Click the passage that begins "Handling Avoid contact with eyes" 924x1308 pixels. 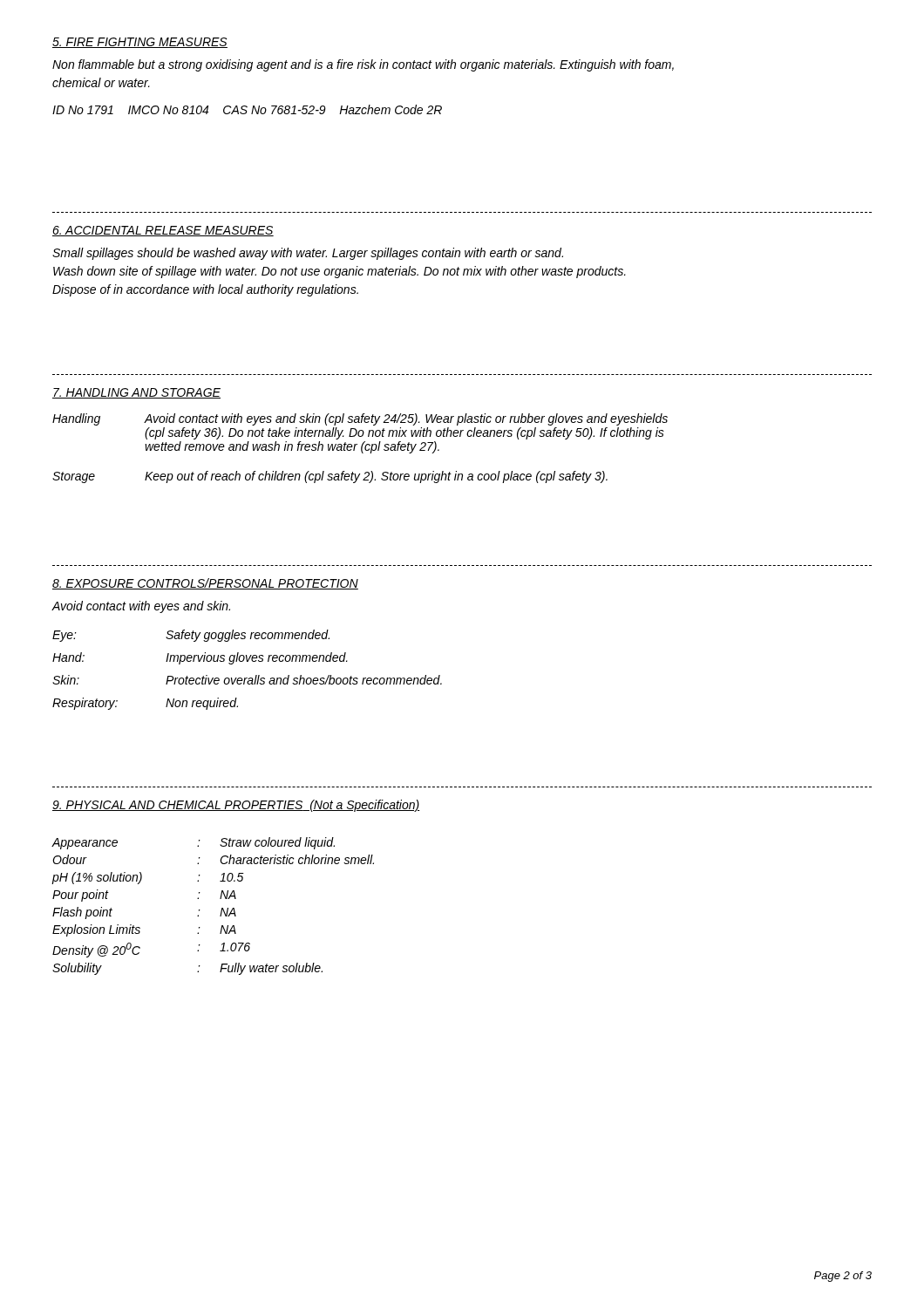point(462,435)
